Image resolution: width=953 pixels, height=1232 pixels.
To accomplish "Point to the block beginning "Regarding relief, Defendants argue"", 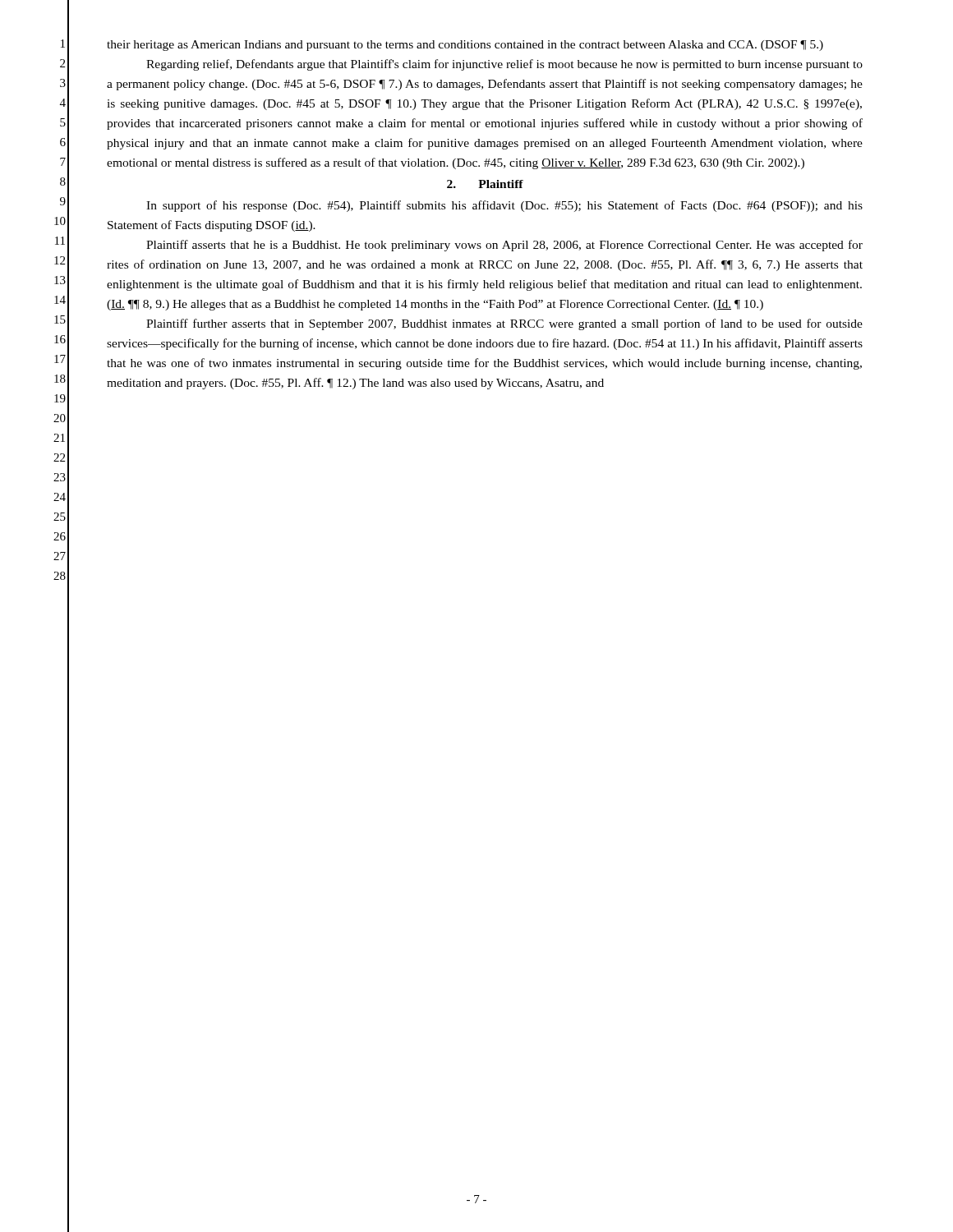I will [485, 113].
